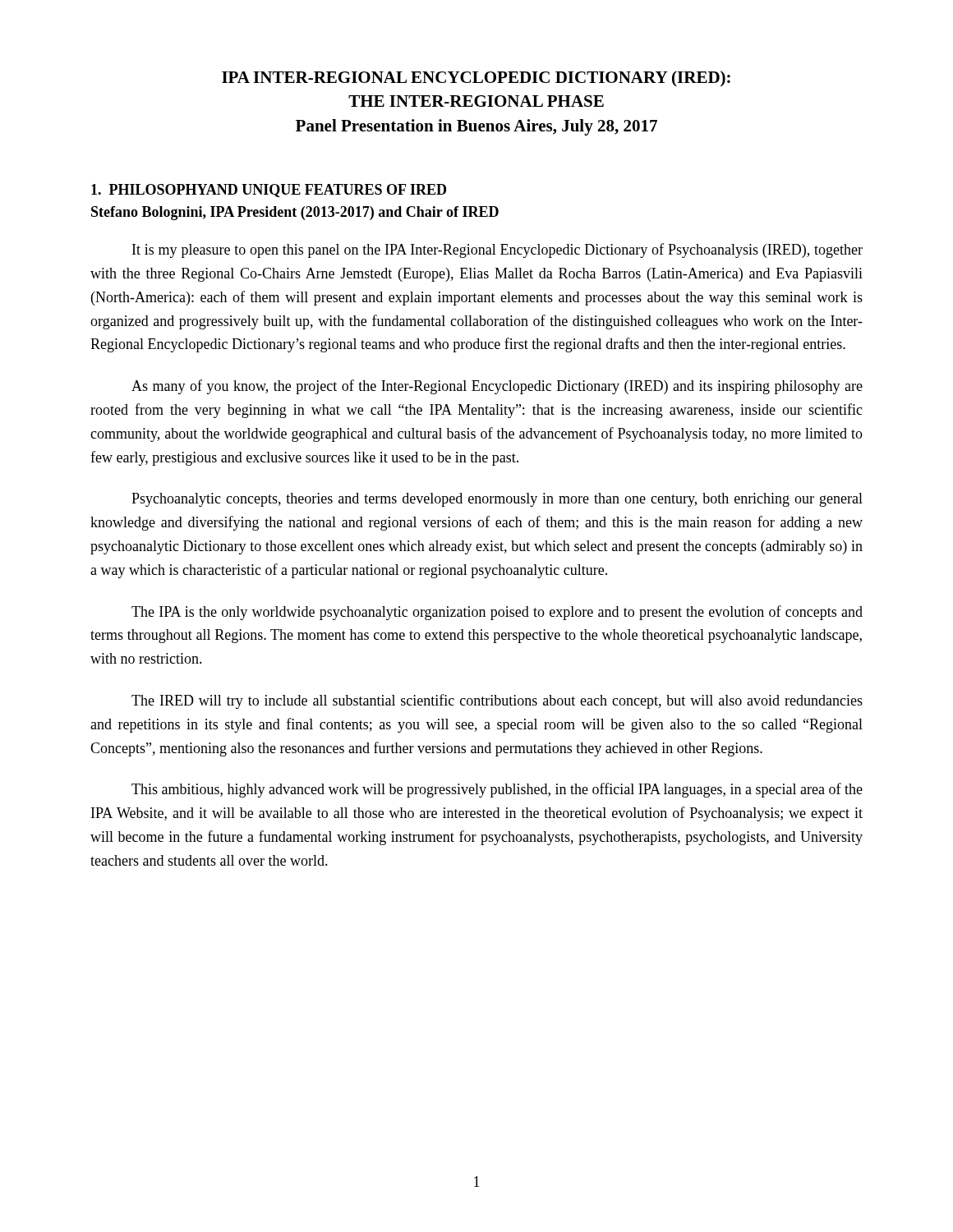The width and height of the screenshot is (953, 1232).
Task: Click on the block starting "It is my pleasure to"
Action: coord(476,297)
